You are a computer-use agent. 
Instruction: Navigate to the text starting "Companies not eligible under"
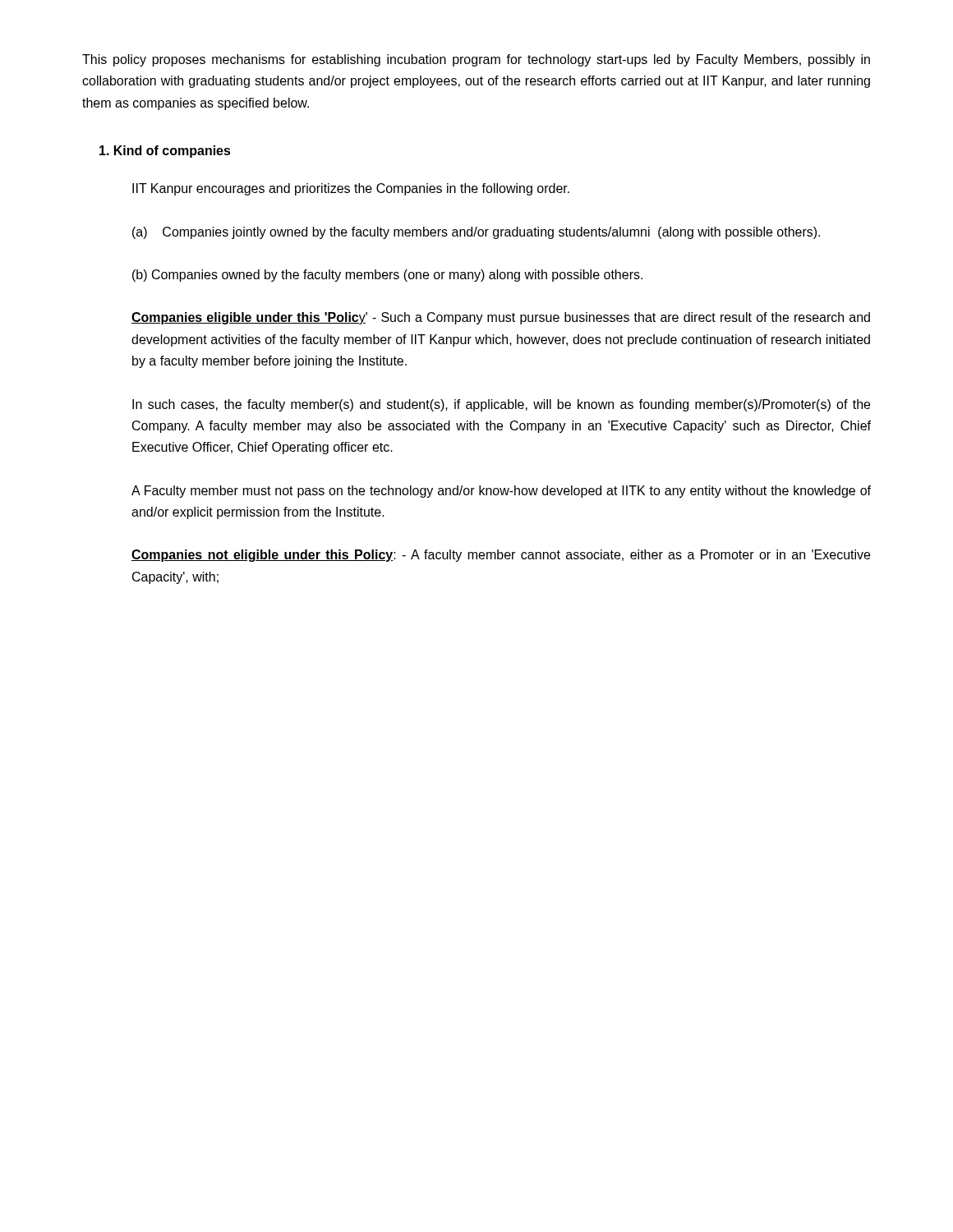point(501,566)
